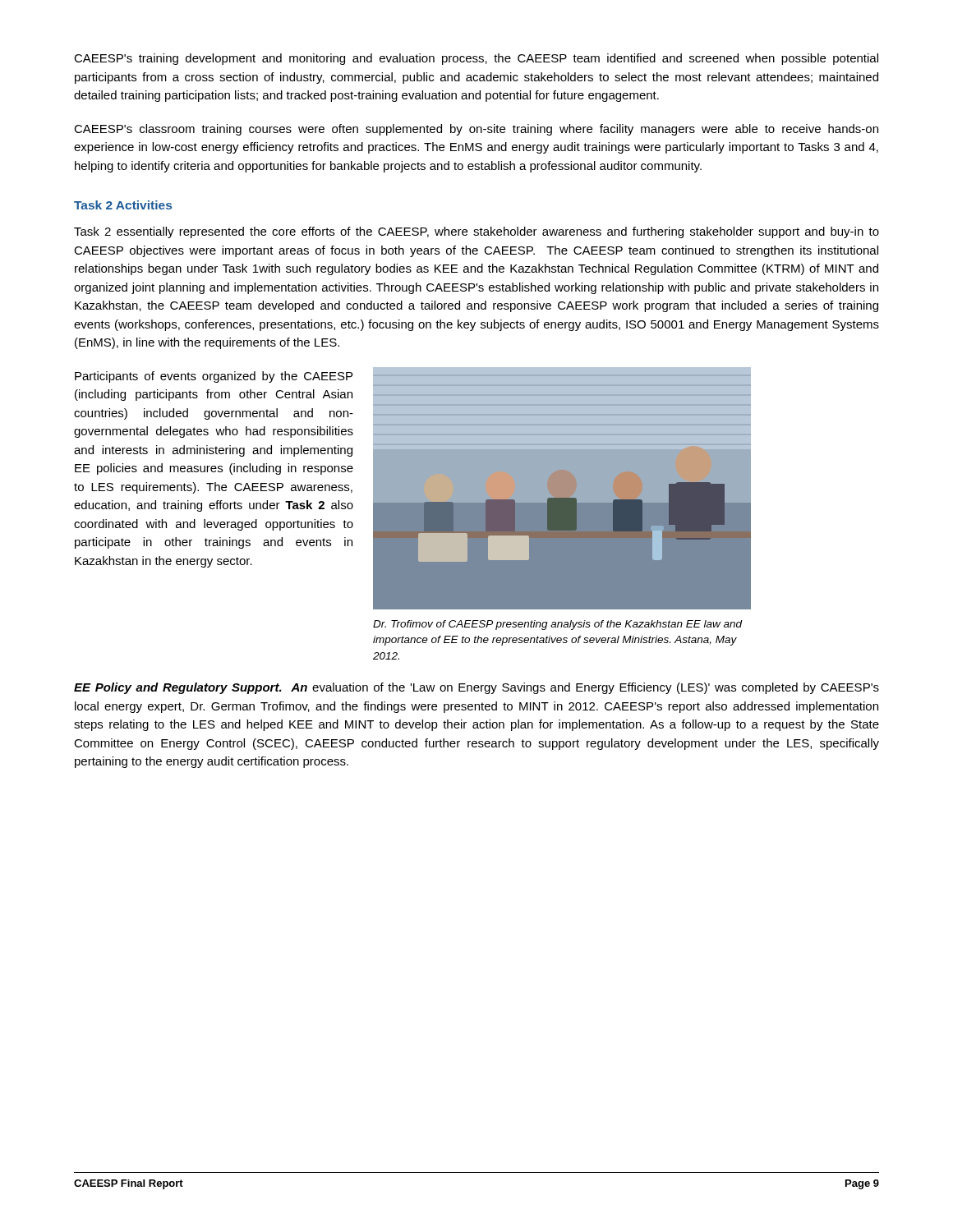This screenshot has height=1232, width=953.
Task: Where is the passage that starts "Participants of events"?
Action: [214, 468]
